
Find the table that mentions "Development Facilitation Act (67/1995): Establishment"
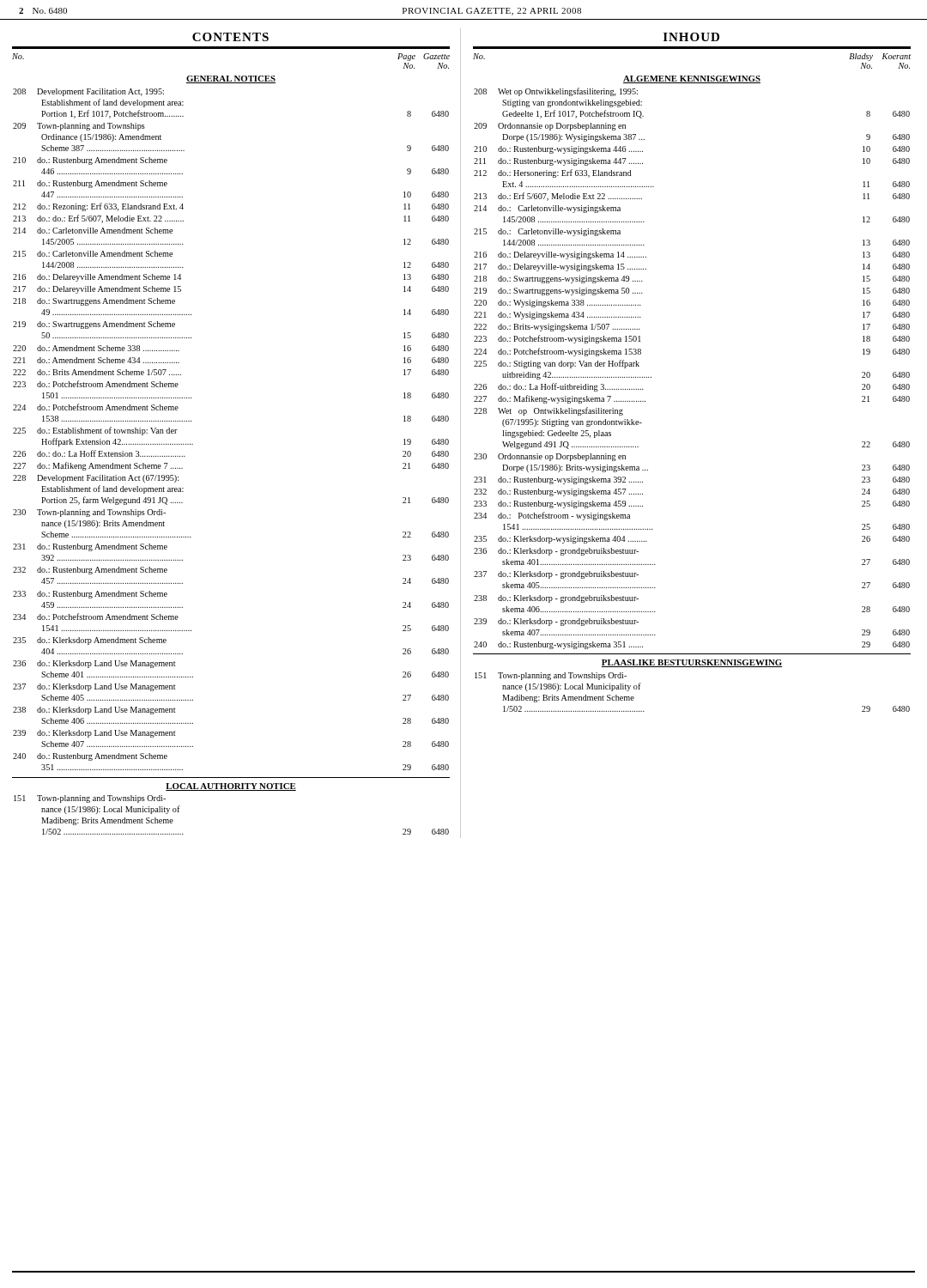pos(231,429)
